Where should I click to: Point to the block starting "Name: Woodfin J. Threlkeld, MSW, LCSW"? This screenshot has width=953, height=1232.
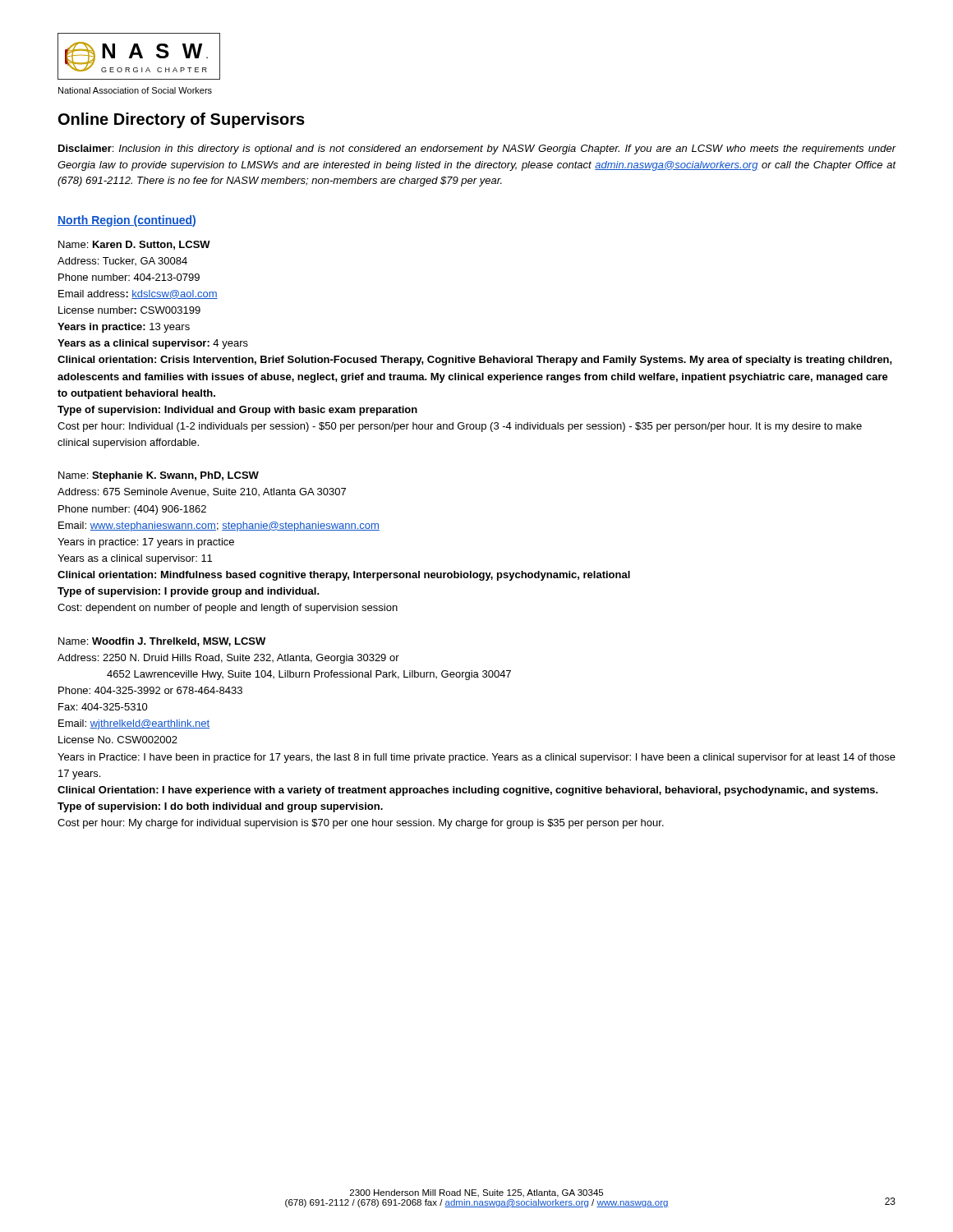pos(162,642)
